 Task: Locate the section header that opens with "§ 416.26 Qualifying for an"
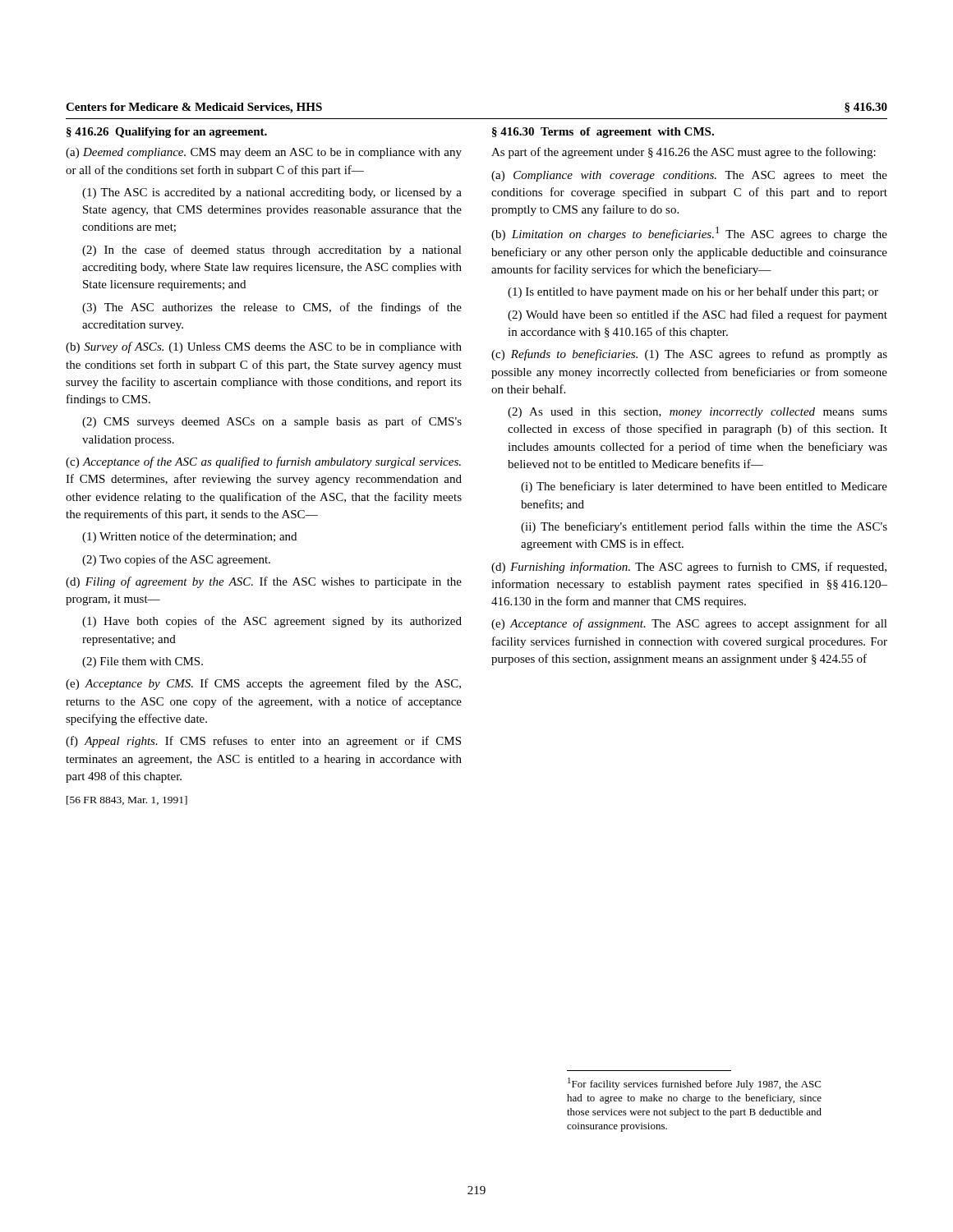[166, 131]
